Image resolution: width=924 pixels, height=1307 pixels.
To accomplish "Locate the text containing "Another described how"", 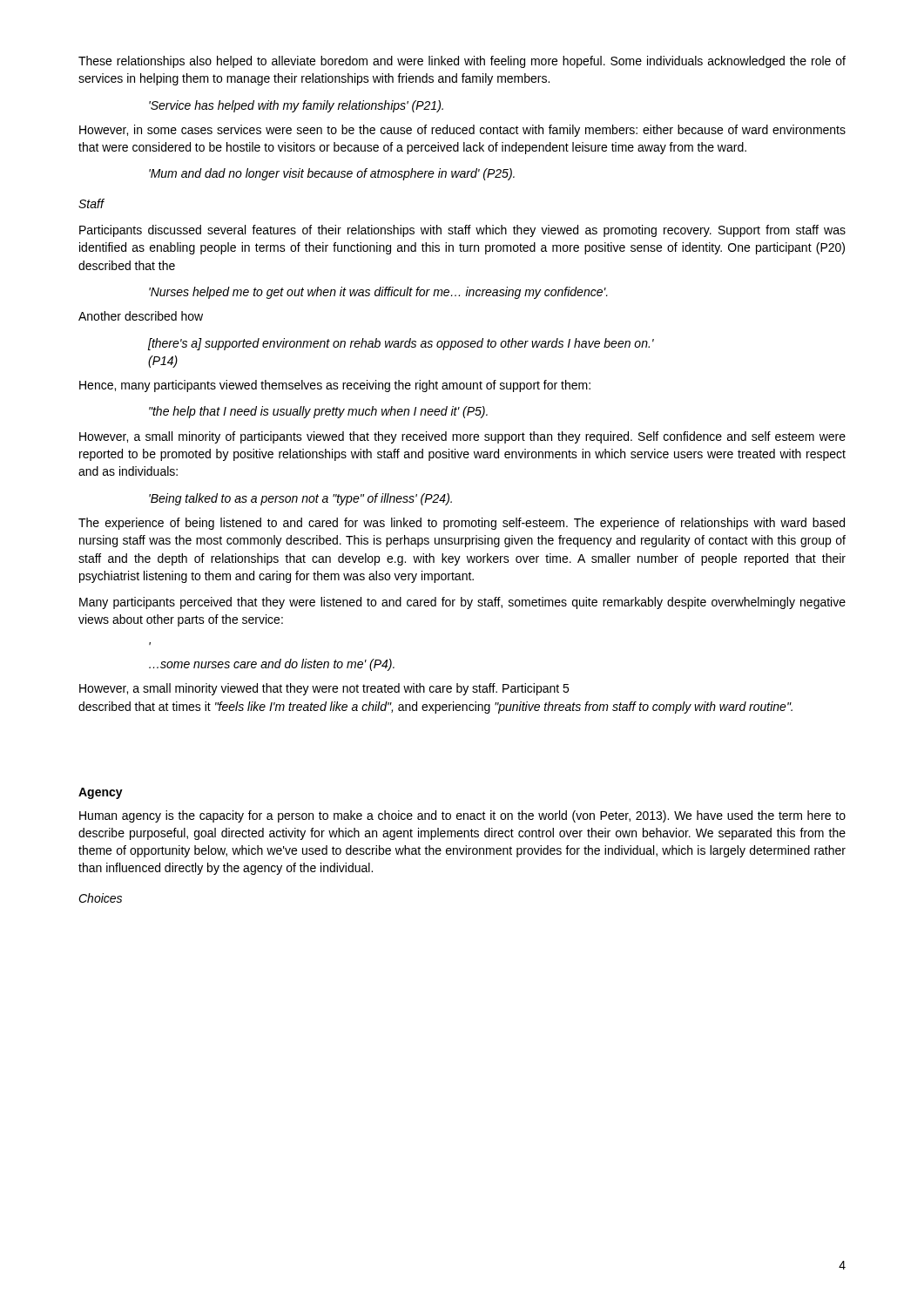I will [x=141, y=316].
